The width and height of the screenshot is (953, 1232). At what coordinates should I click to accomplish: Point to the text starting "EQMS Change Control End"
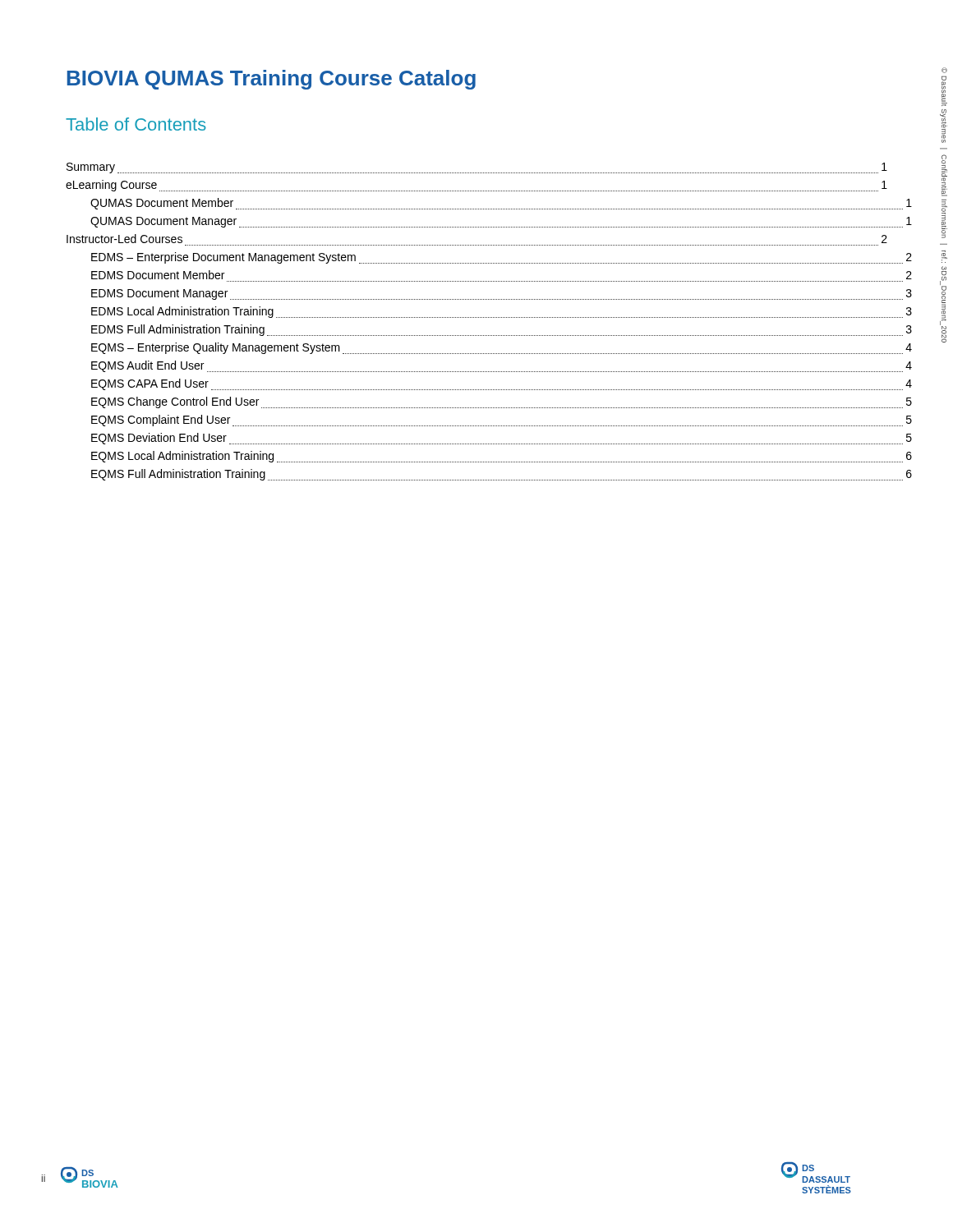pos(501,402)
